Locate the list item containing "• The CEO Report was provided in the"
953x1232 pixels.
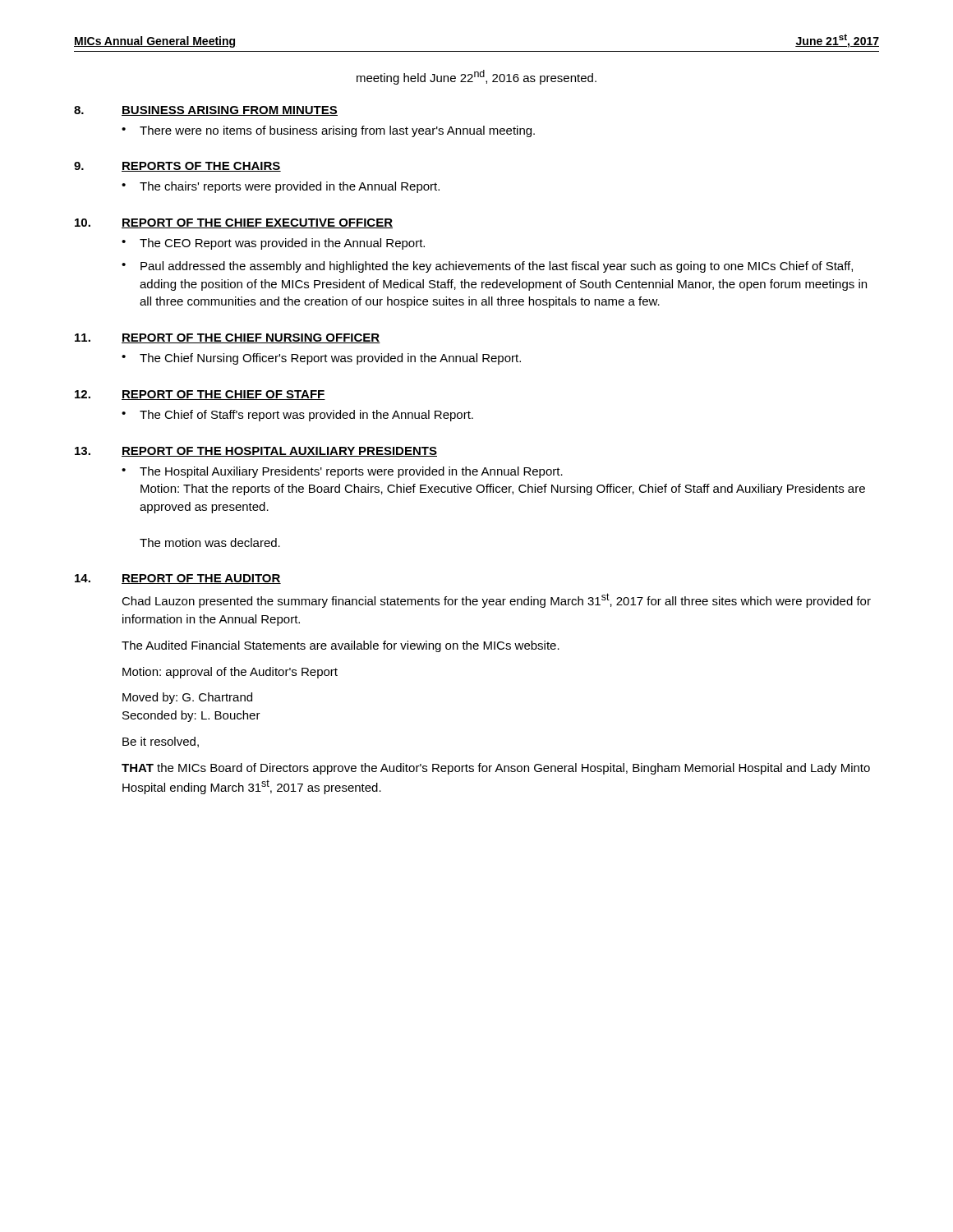tap(273, 244)
